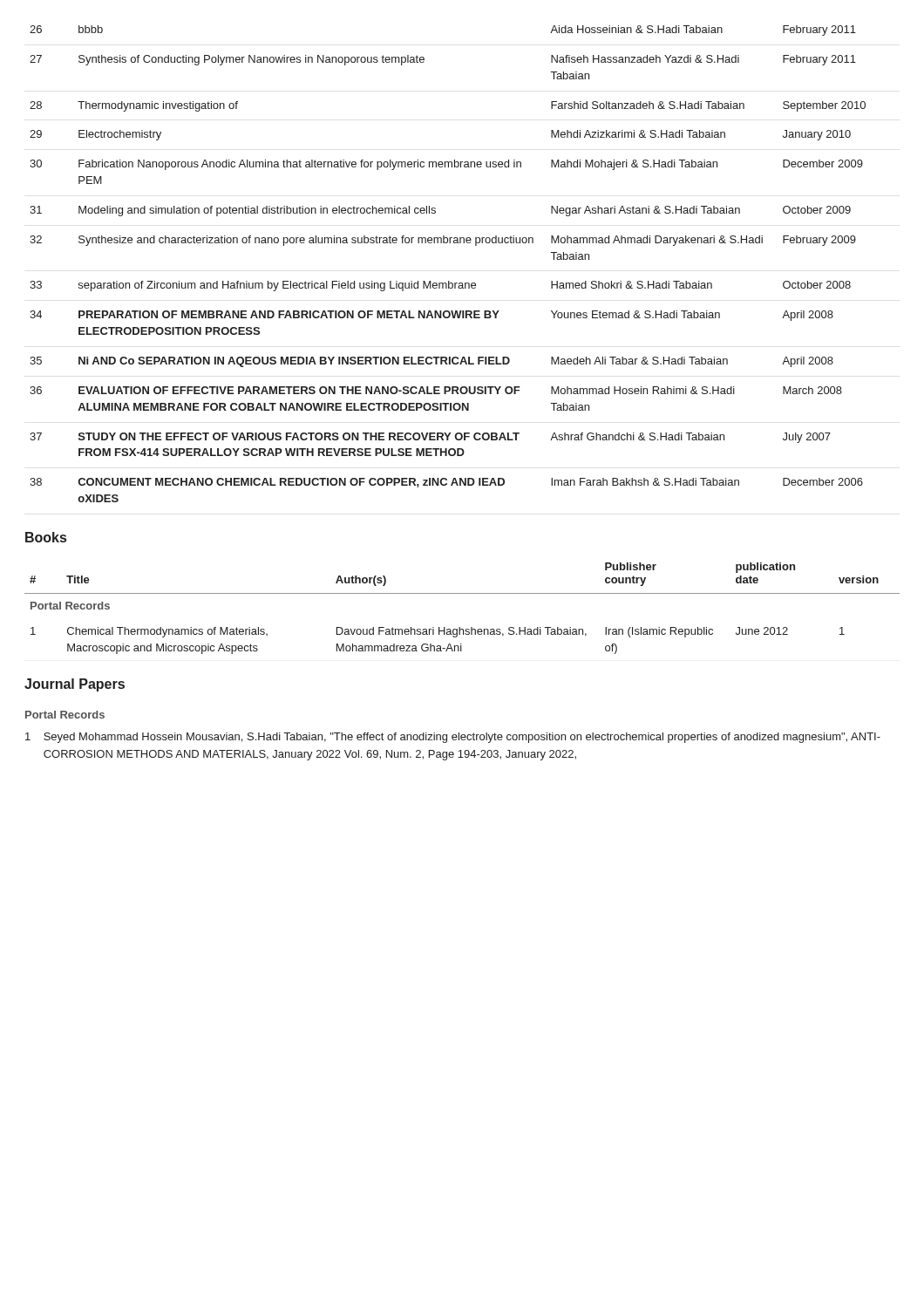The width and height of the screenshot is (924, 1308).
Task: Select the passage starting "Portal Records"
Action: [x=65, y=715]
